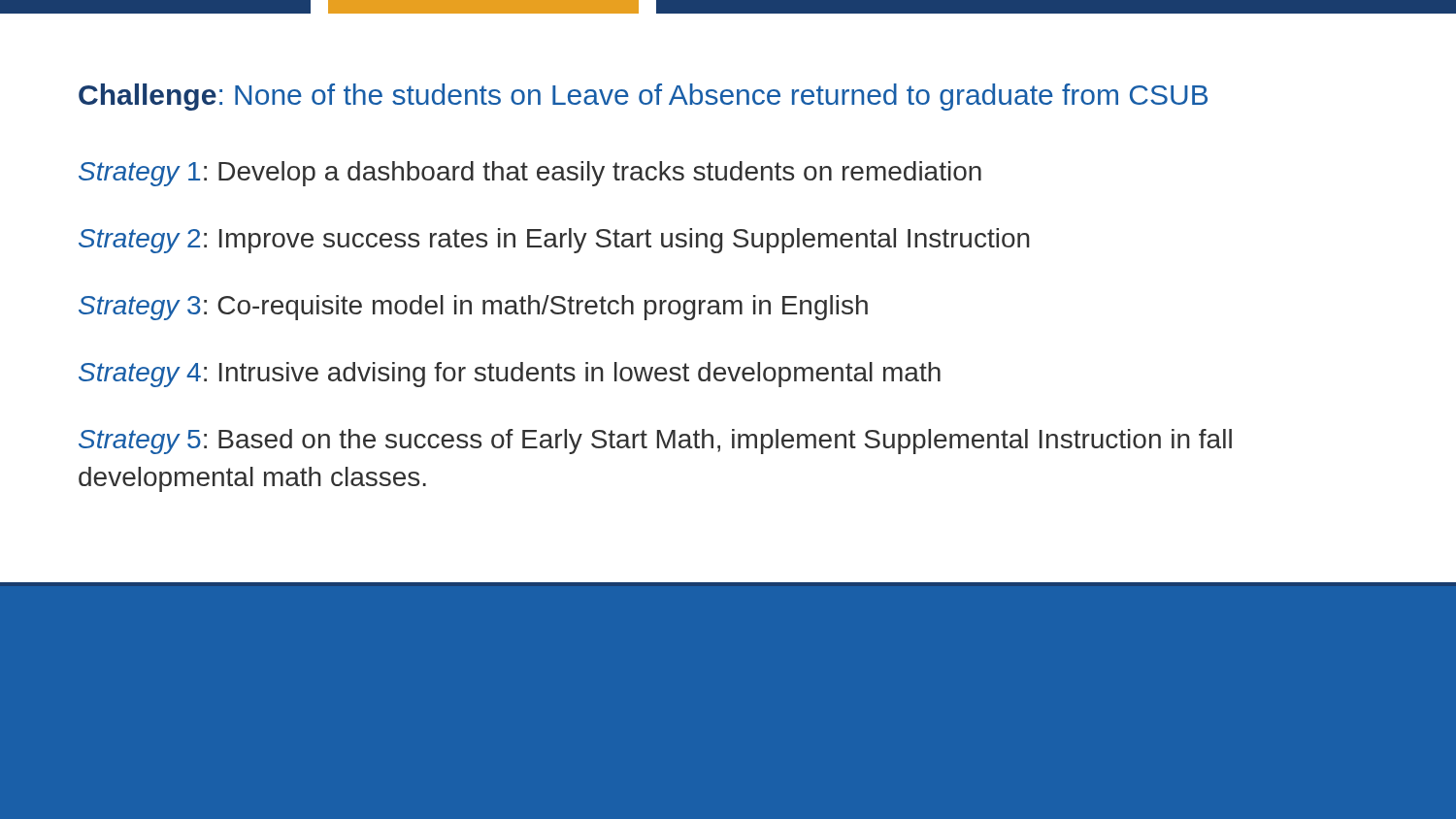The width and height of the screenshot is (1456, 819).
Task: Point to the block beginning "Strategy 5: Based on the"
Action: (655, 458)
